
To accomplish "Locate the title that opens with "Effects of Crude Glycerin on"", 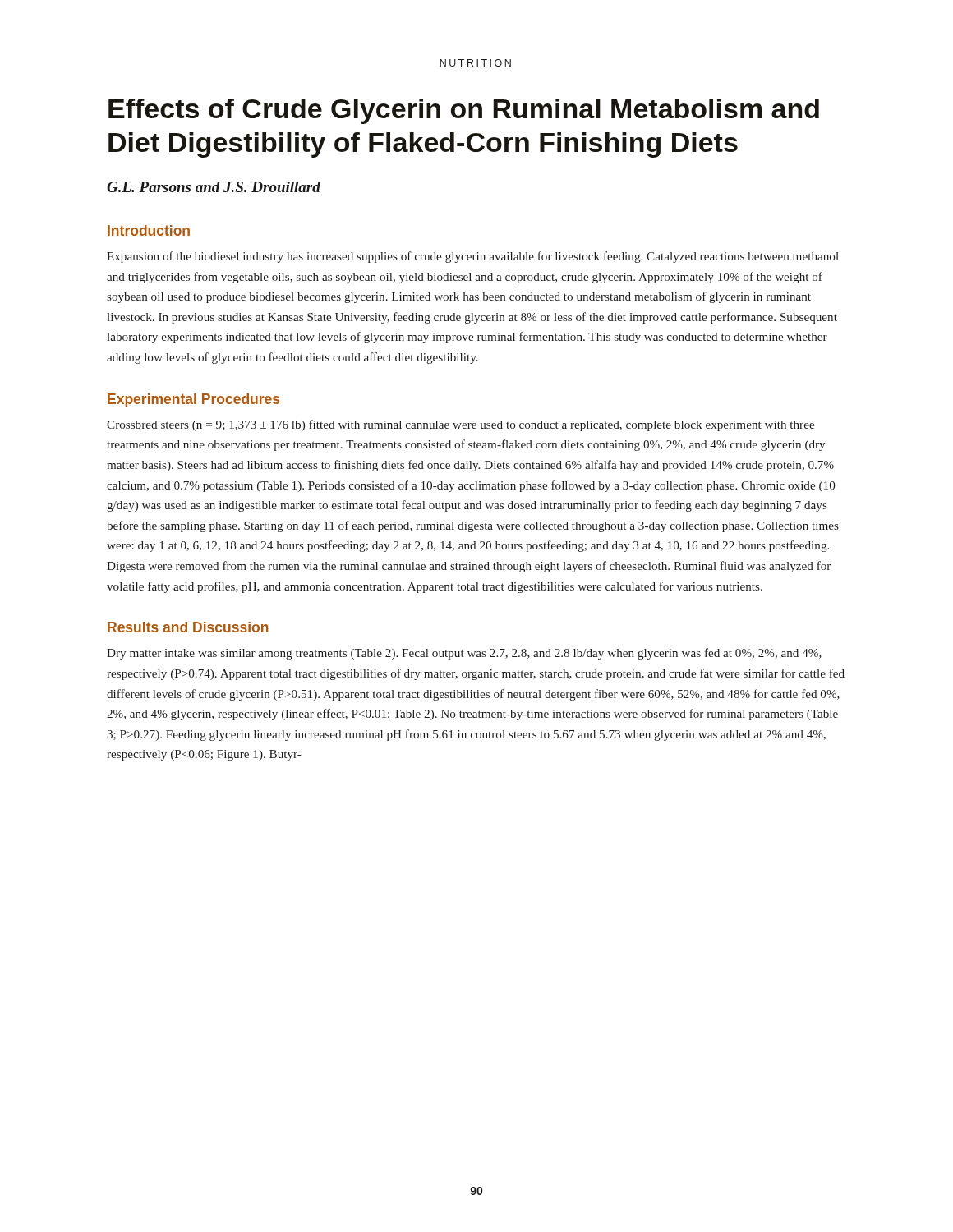I will 464,125.
